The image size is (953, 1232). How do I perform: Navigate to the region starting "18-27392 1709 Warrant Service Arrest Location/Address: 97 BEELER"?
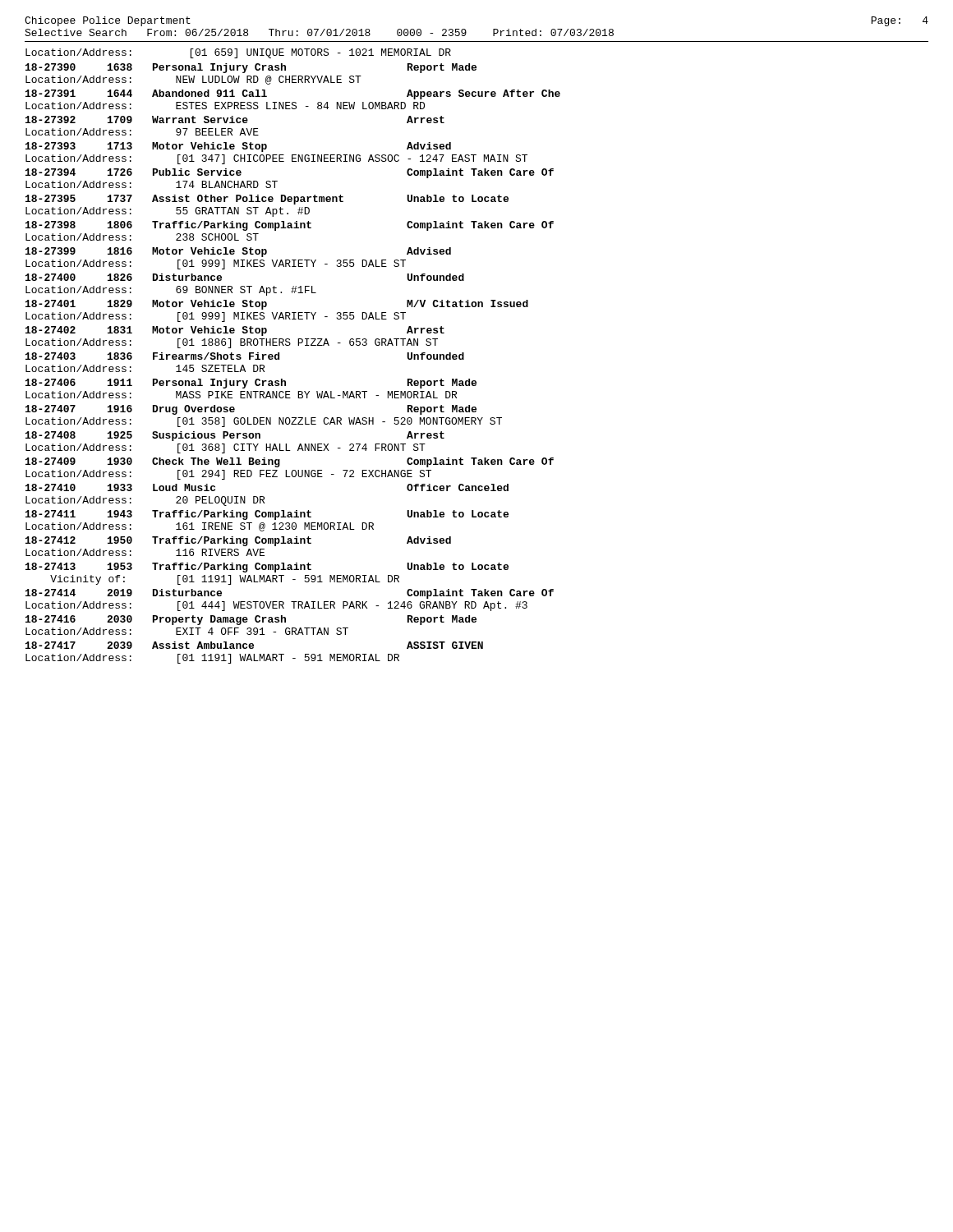click(235, 120)
